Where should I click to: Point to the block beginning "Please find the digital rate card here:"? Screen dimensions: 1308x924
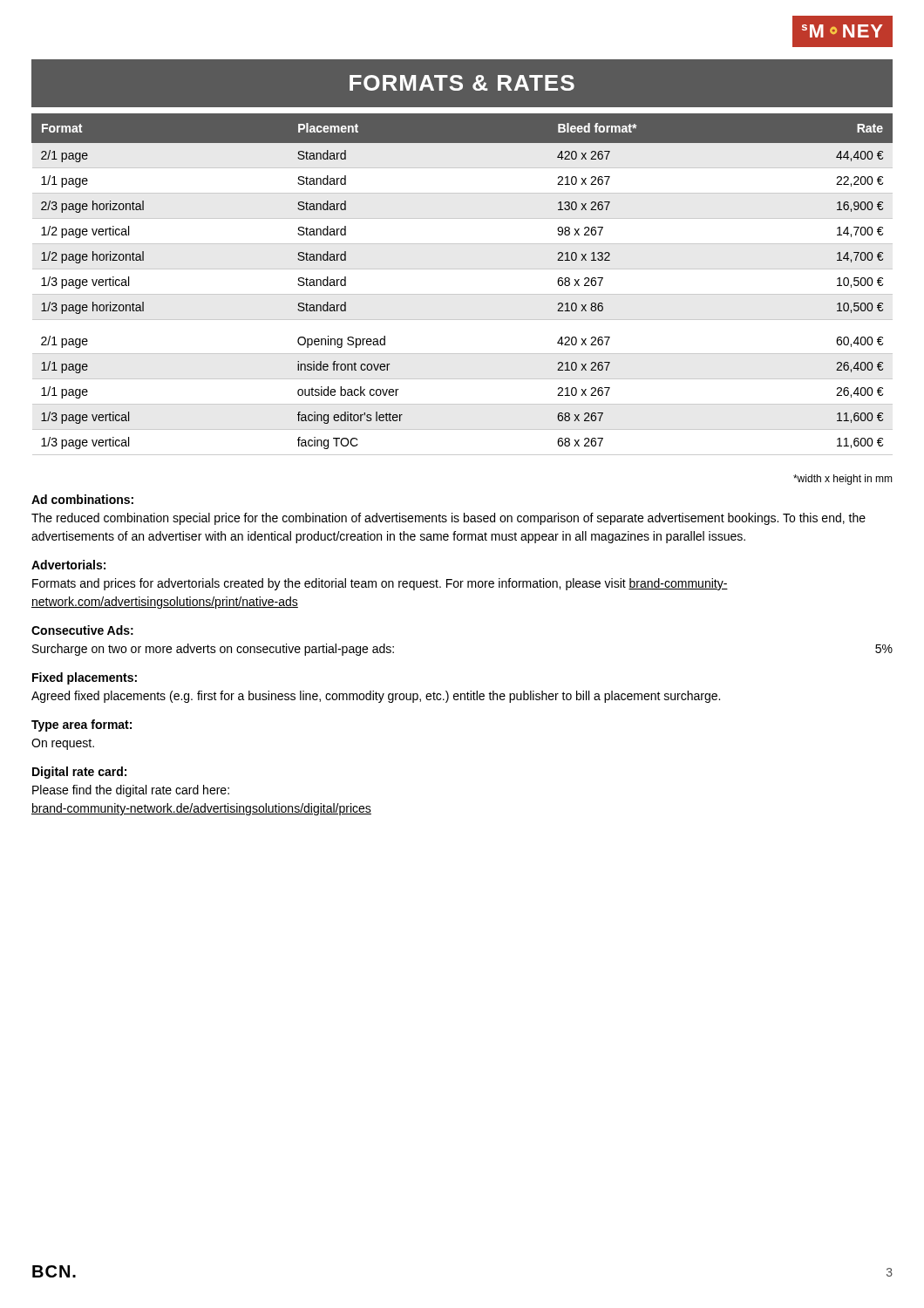[x=201, y=799]
